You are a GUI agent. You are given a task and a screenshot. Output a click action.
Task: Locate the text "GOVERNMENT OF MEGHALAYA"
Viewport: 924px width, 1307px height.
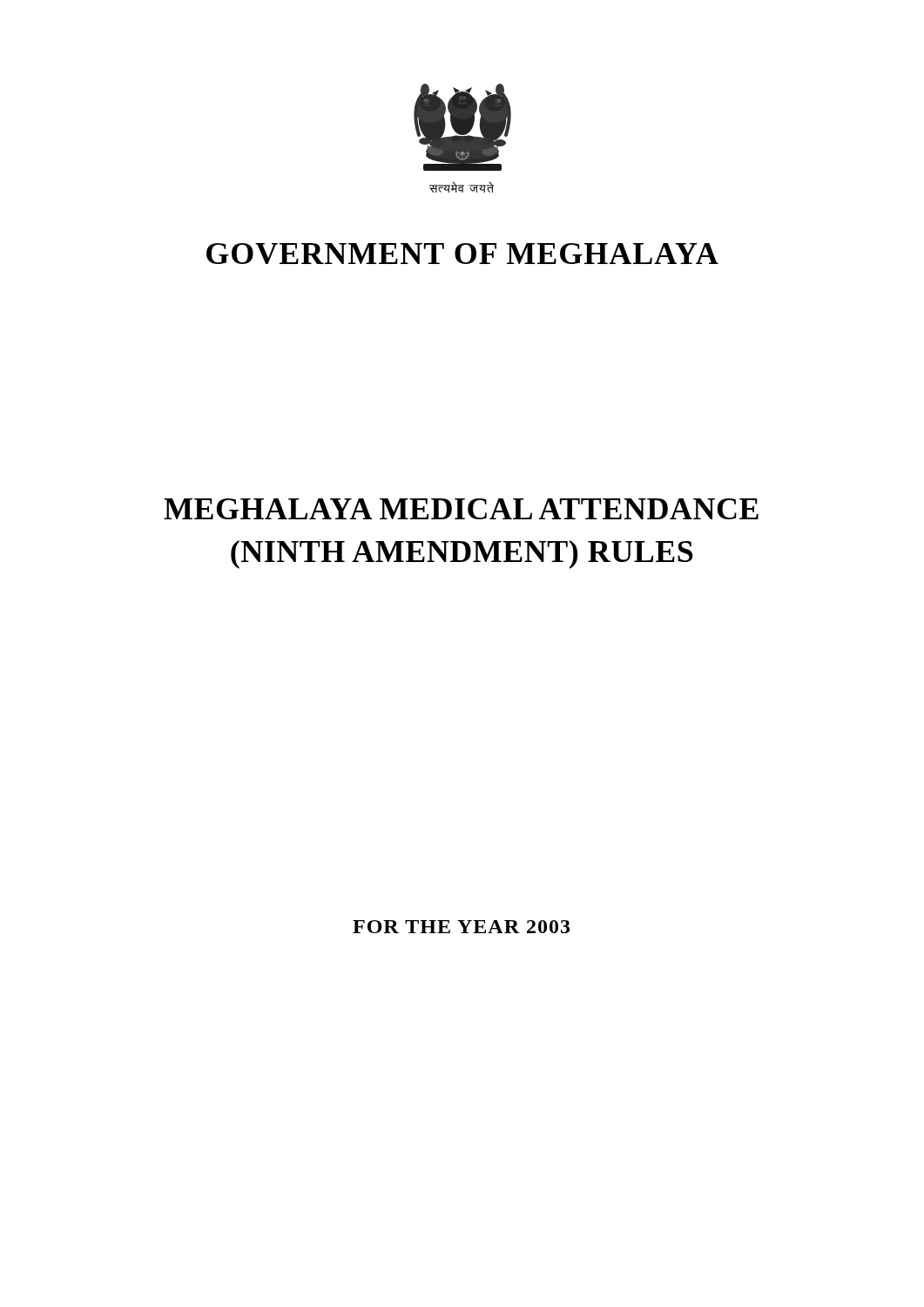(462, 254)
